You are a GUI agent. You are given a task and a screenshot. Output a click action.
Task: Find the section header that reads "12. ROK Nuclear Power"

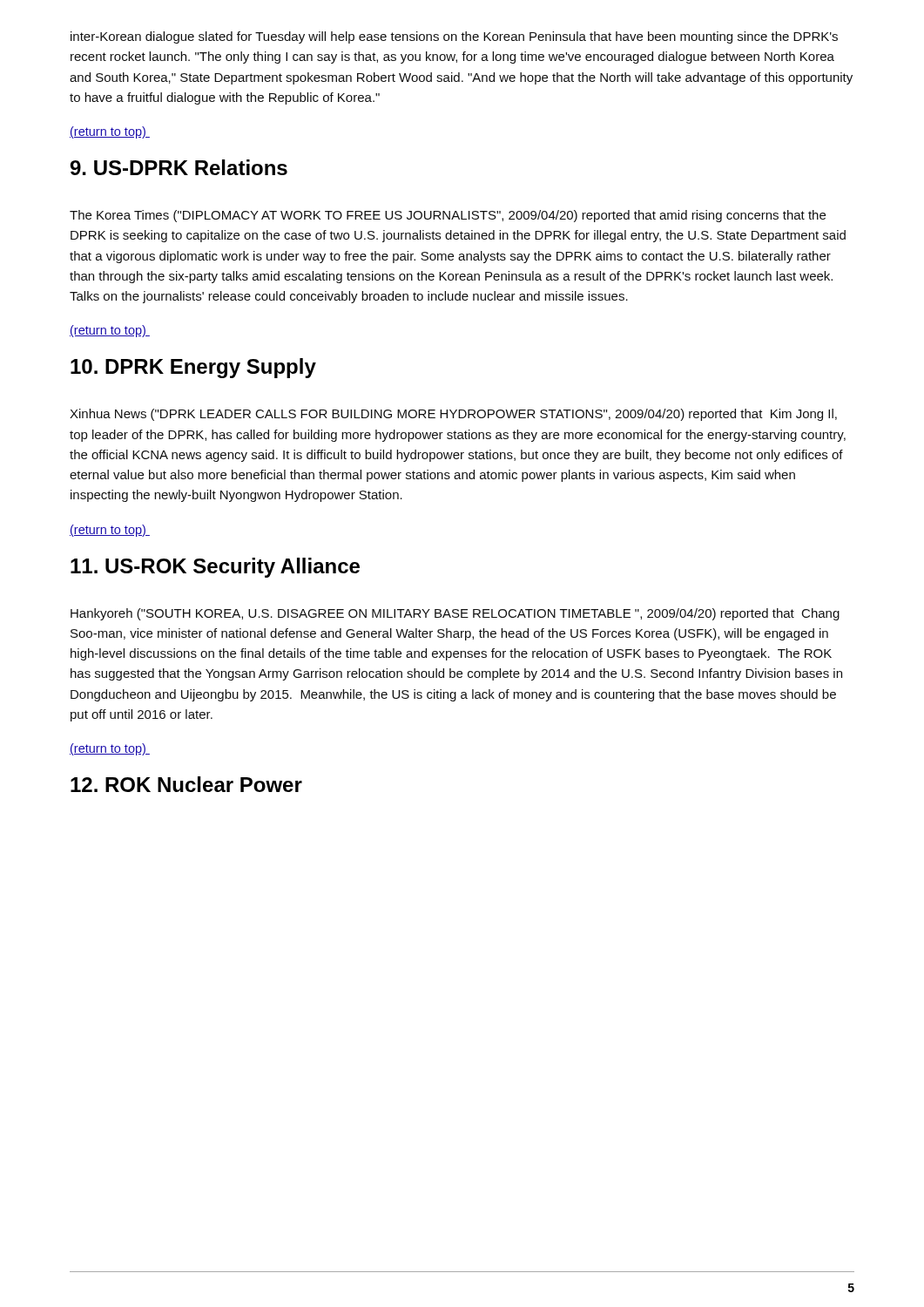[x=186, y=785]
